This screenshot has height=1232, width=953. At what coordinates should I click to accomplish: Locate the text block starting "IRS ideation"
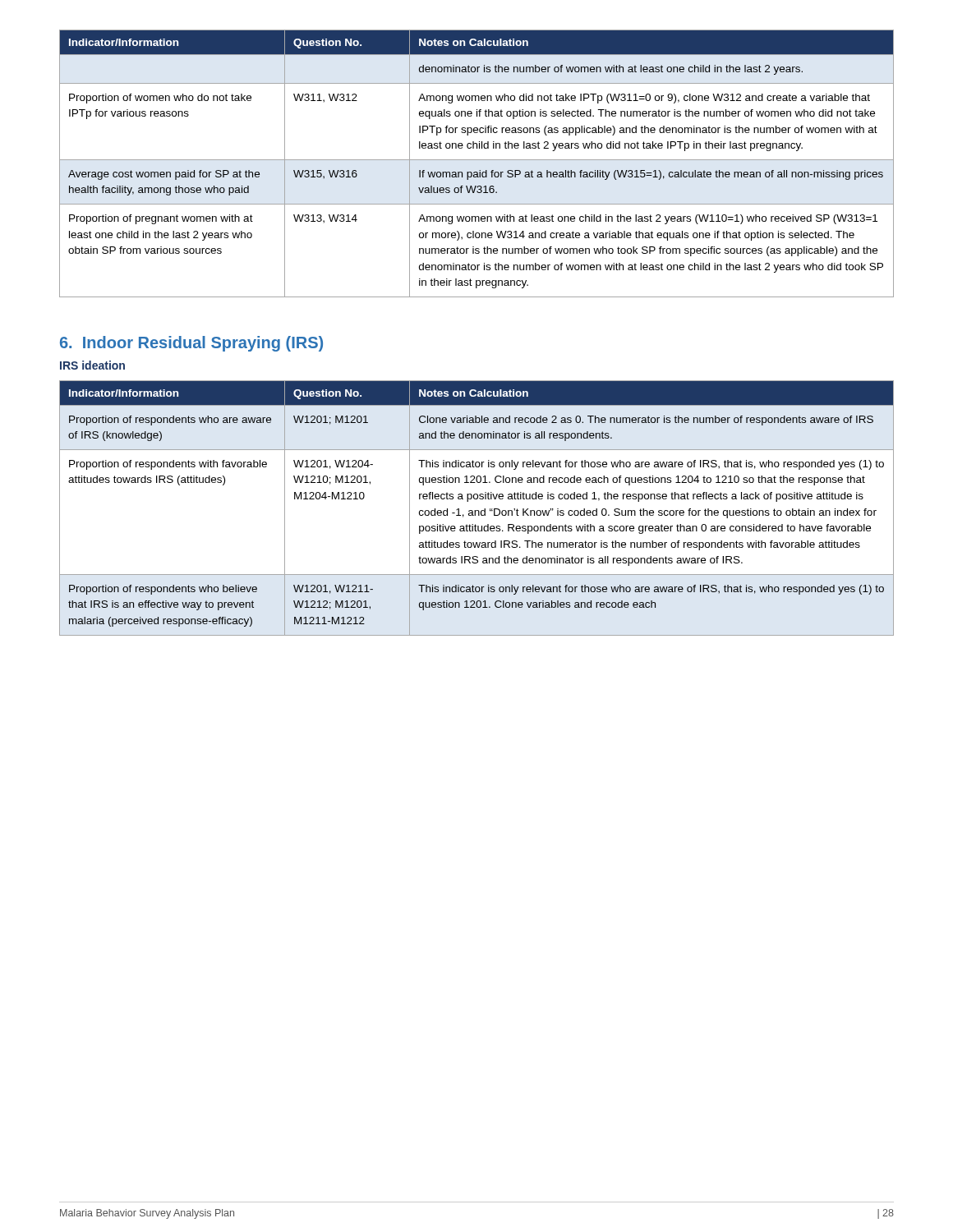(x=92, y=365)
